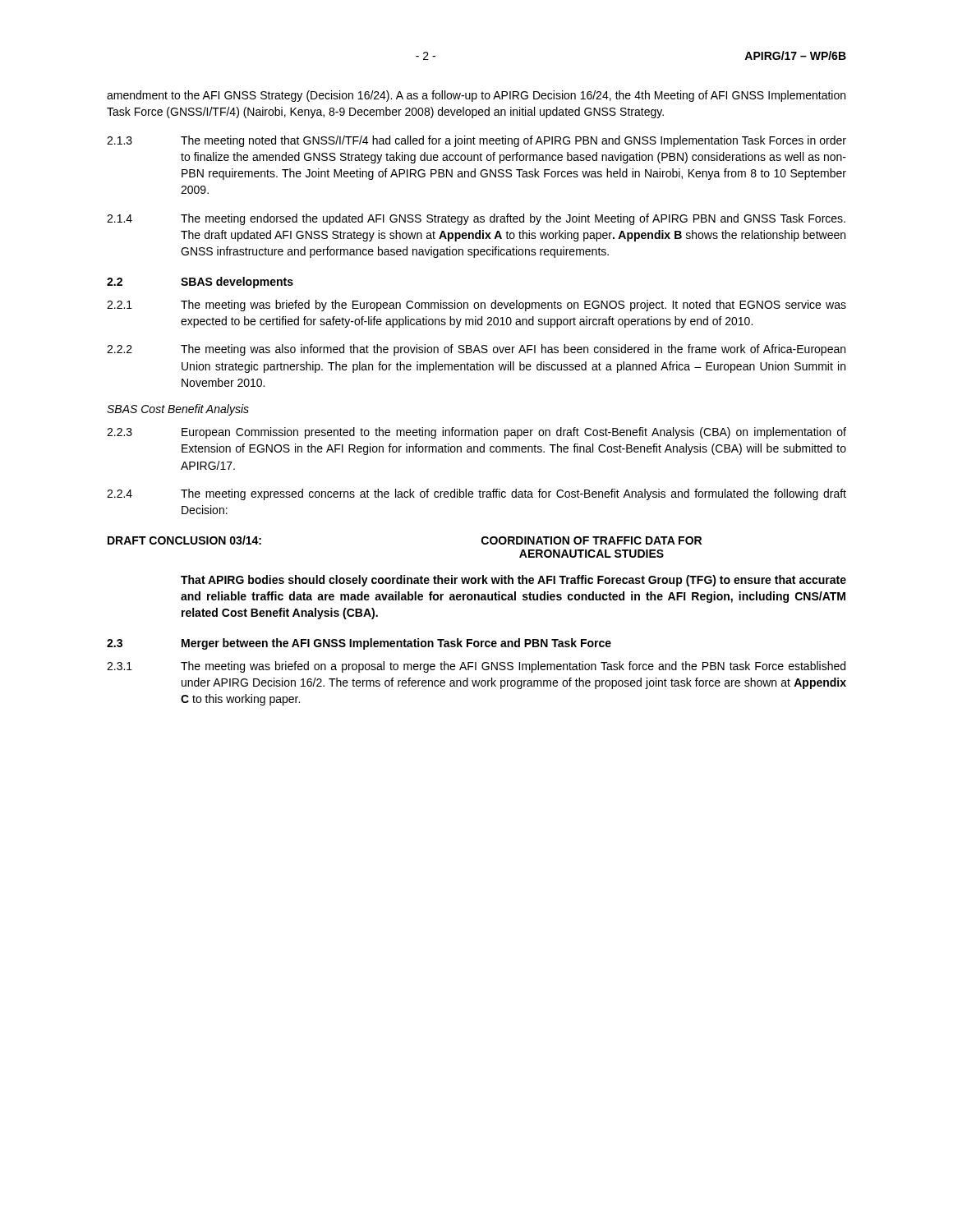Locate the text block starting "1.3 The meeting noted that GNSS/I/TF/4 had"
Viewport: 953px width, 1232px height.
pyautogui.click(x=476, y=165)
